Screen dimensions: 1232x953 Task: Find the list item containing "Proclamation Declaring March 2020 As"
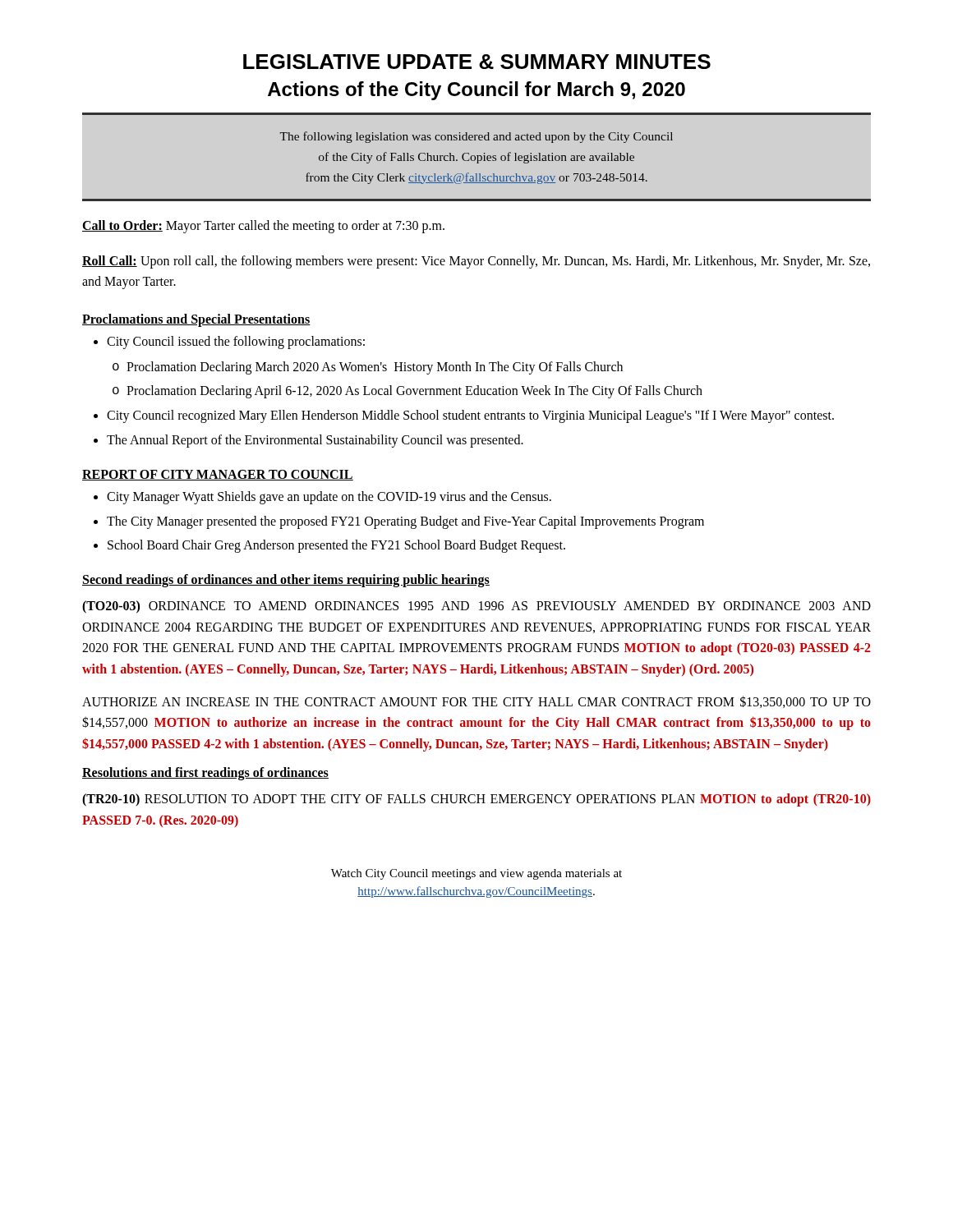375,366
